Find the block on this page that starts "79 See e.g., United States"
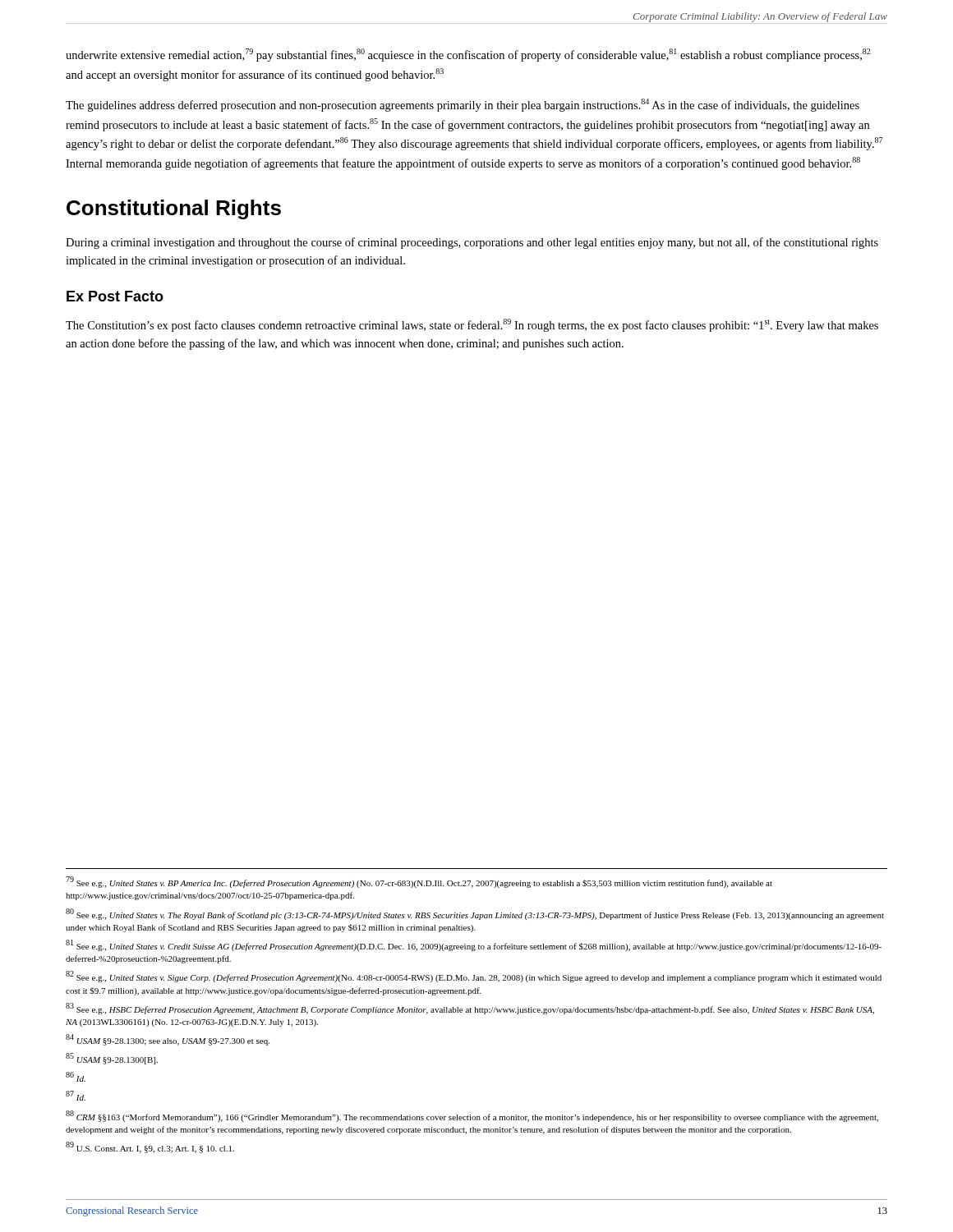The image size is (953, 1232). coord(419,888)
